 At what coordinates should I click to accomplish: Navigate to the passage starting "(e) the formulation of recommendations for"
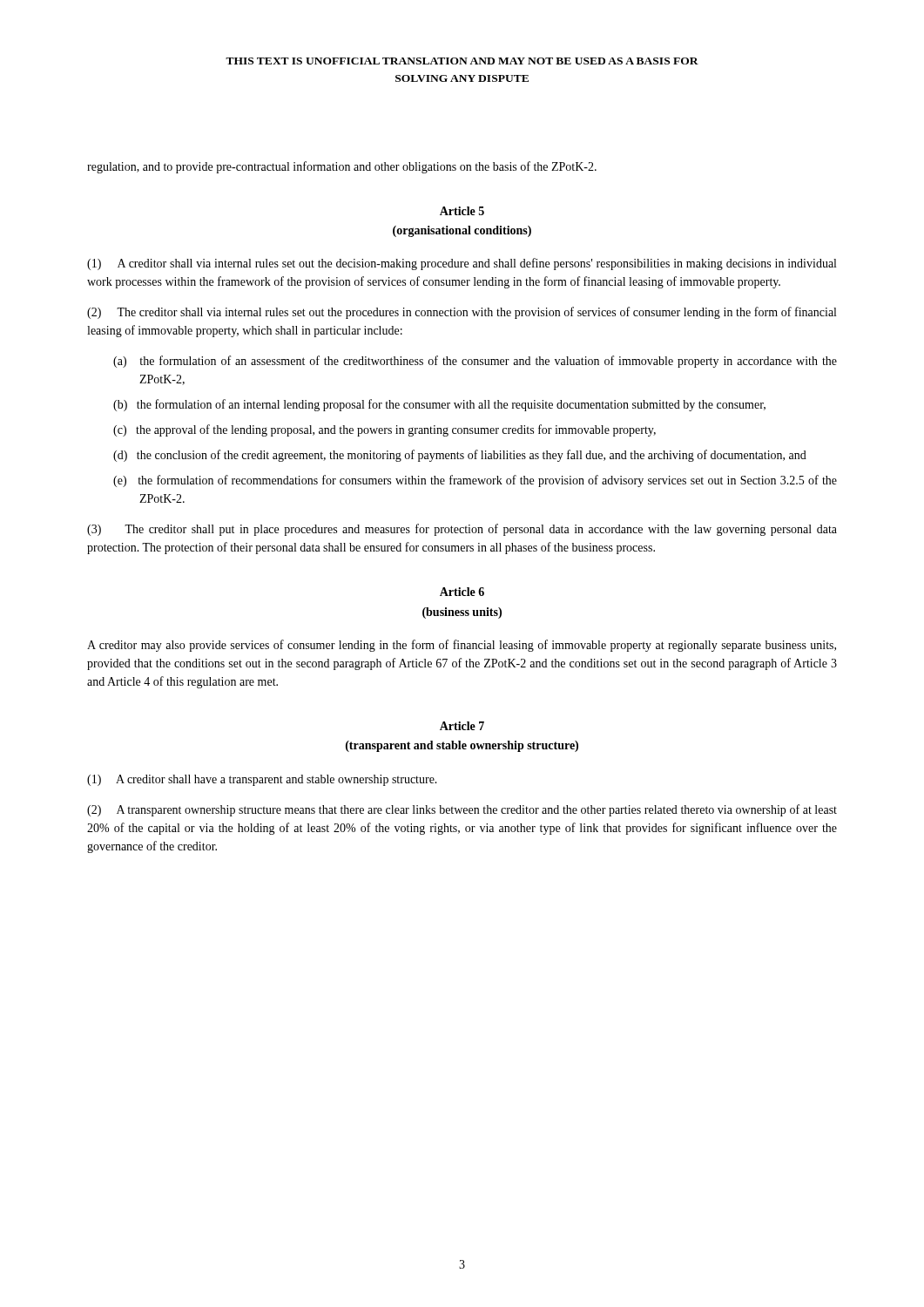tap(475, 490)
